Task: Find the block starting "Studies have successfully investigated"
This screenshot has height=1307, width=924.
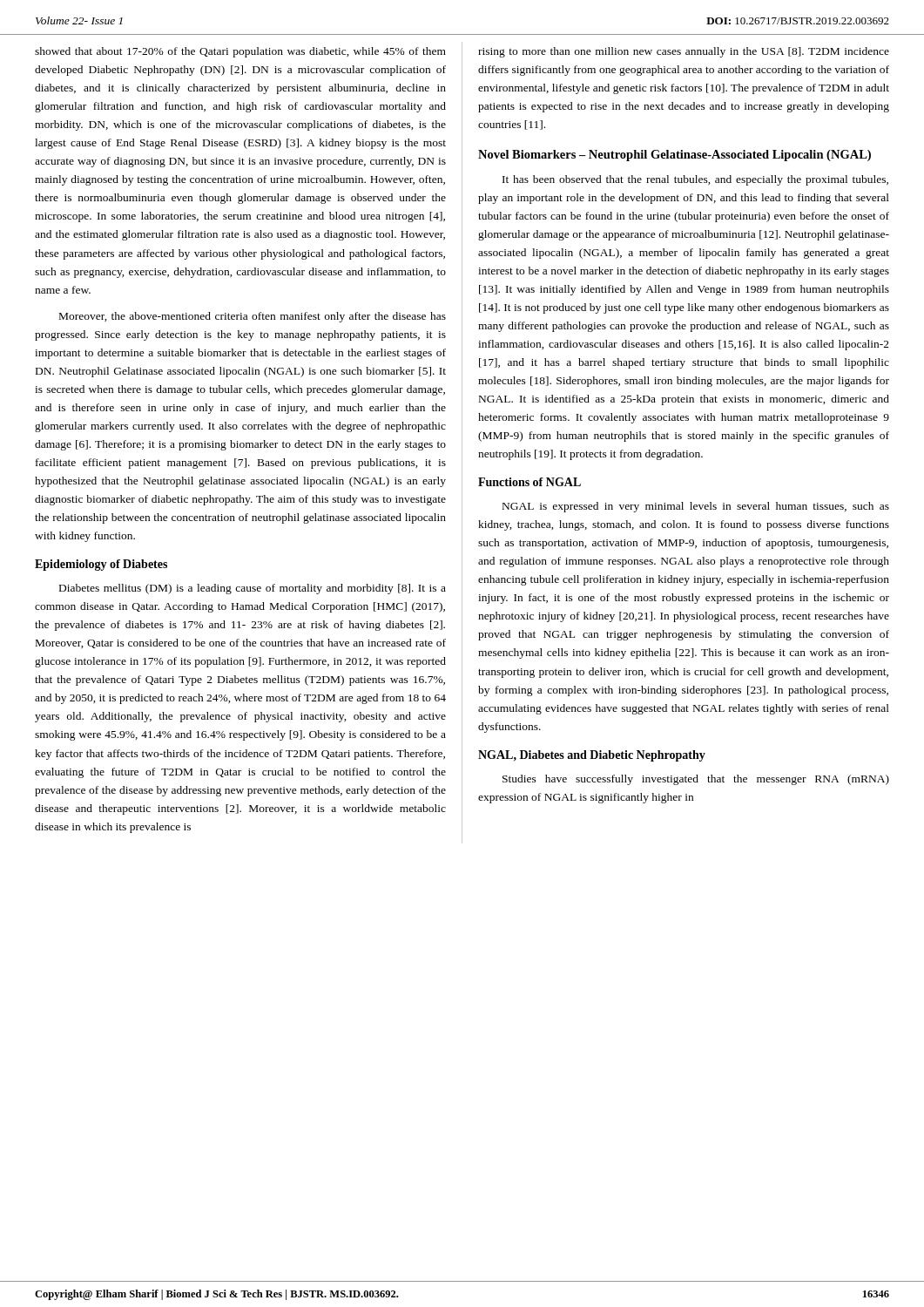Action: tap(684, 787)
